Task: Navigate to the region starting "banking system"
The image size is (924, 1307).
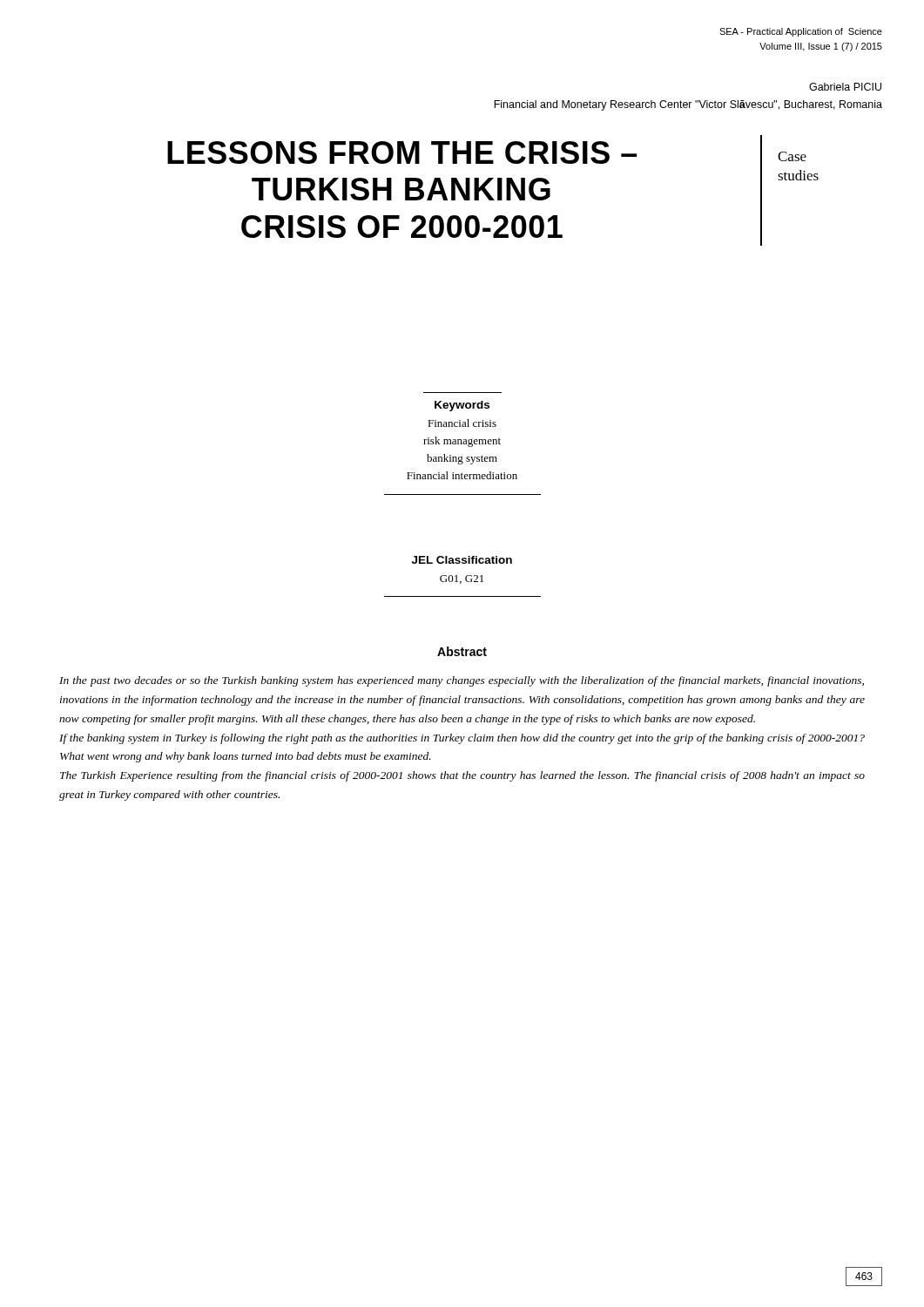Action: [x=462, y=458]
